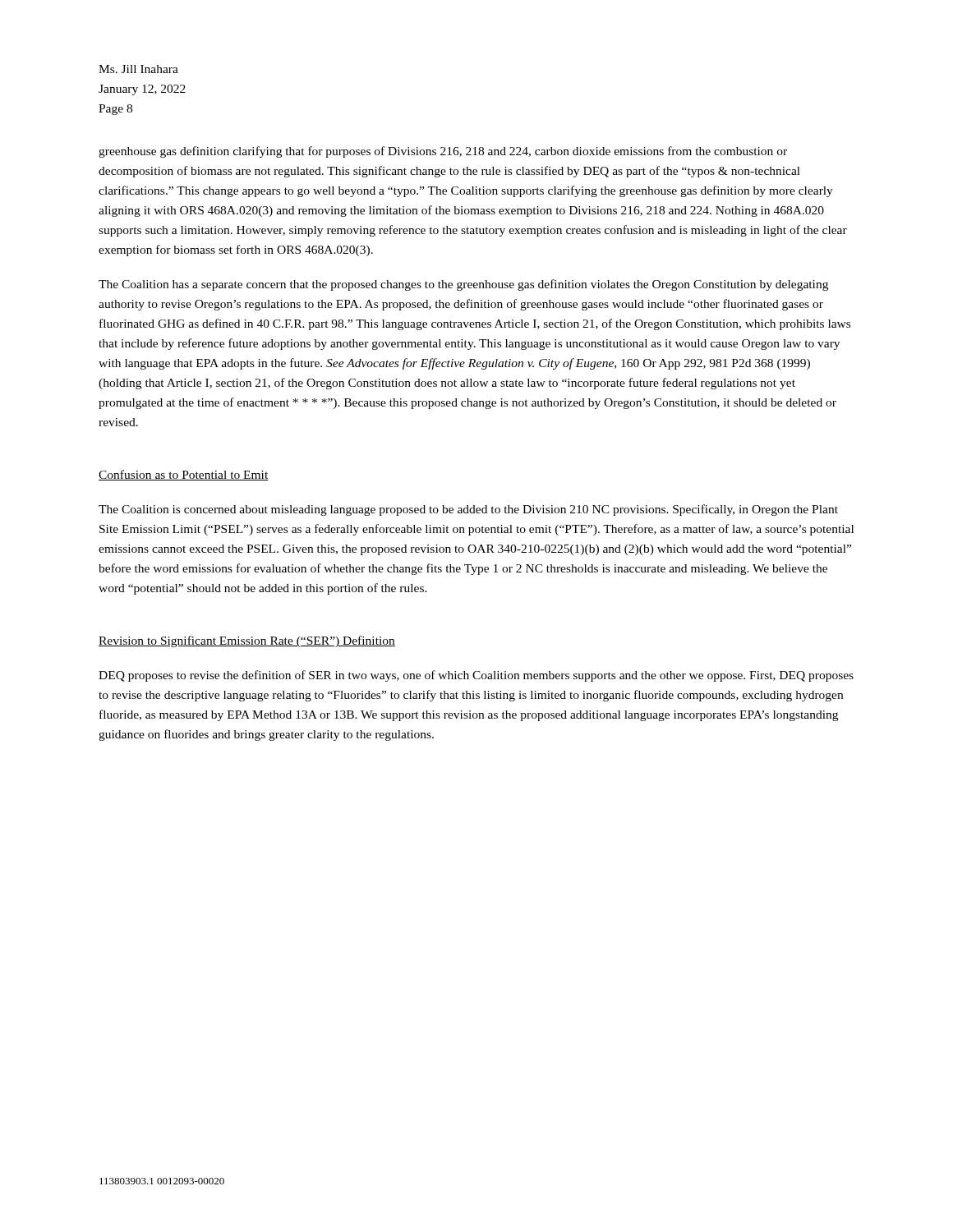
Task: Select the passage starting "DEQ proposes to revise the"
Action: pos(476,705)
